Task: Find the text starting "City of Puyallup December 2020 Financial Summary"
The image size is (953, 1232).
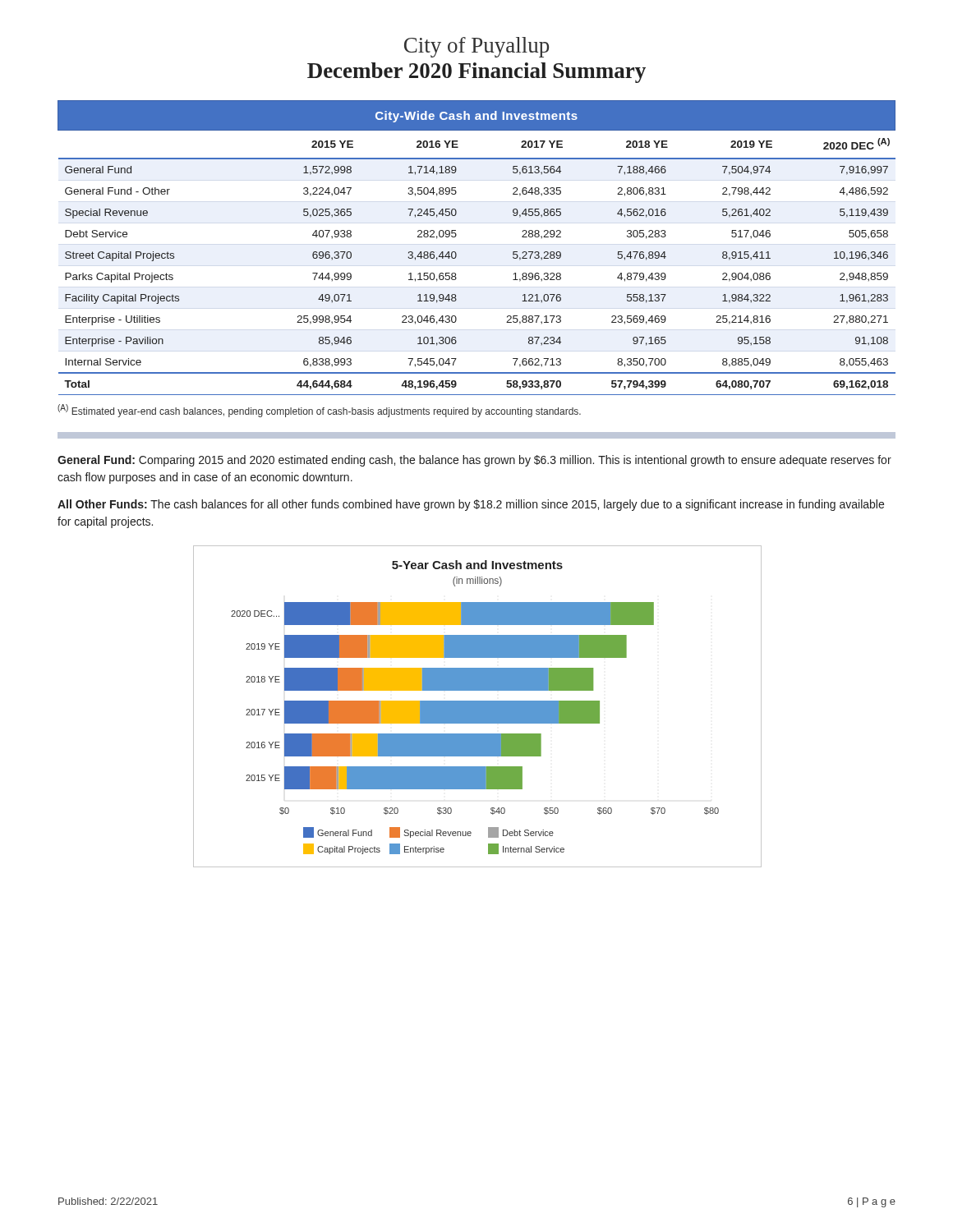Action: [476, 58]
